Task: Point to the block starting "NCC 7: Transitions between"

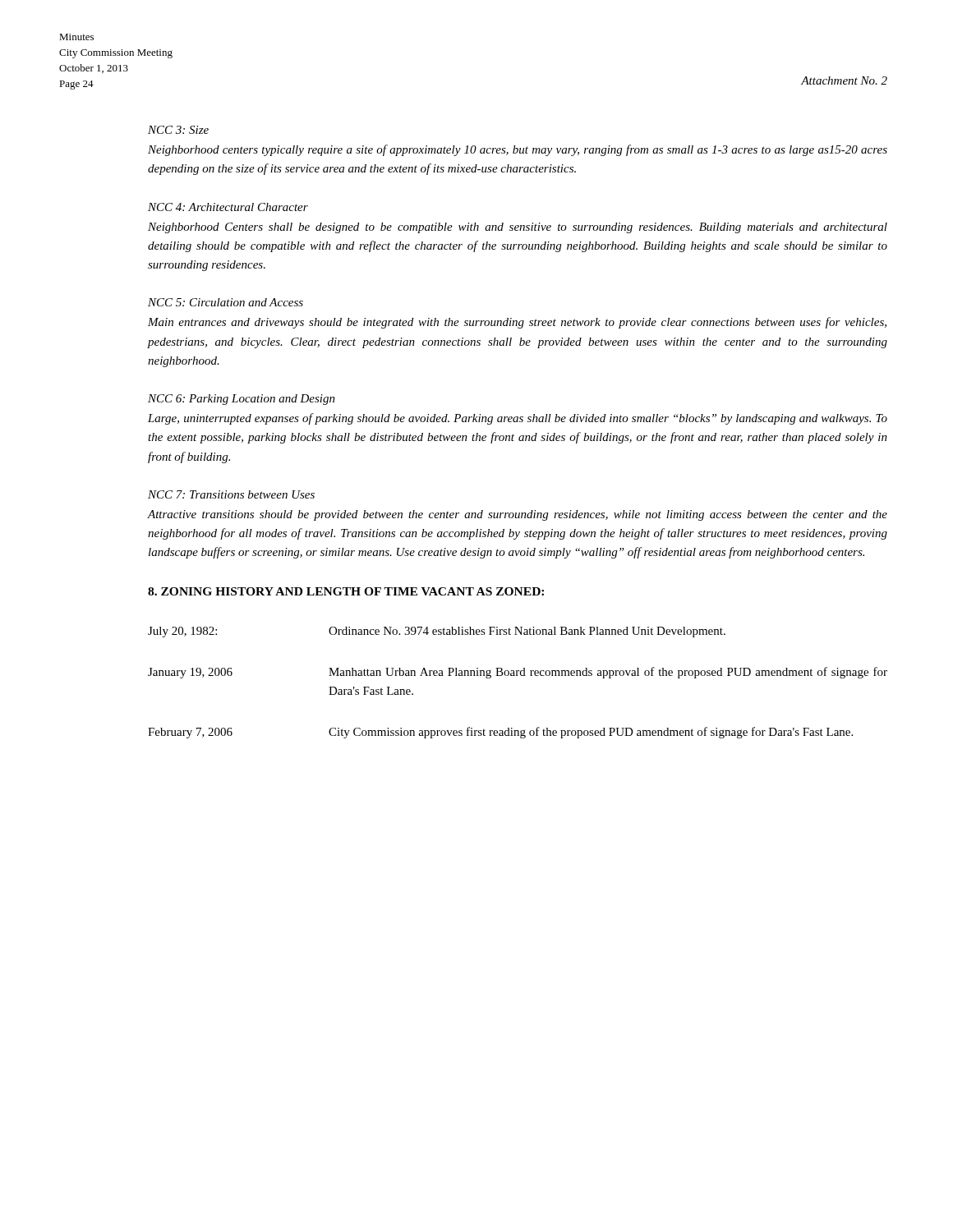Action: [518, 525]
